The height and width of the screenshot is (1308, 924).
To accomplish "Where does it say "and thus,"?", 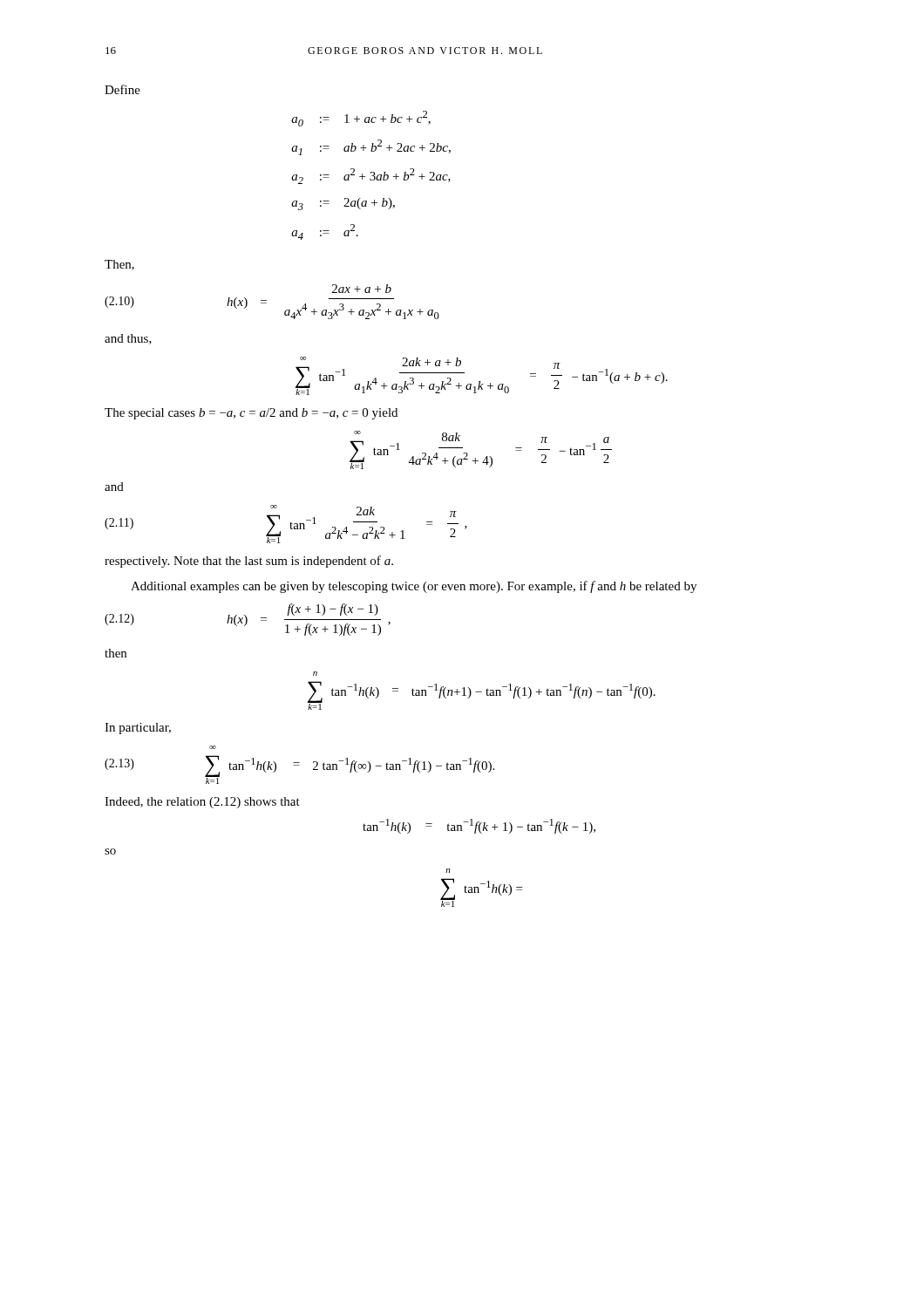I will 128,339.
